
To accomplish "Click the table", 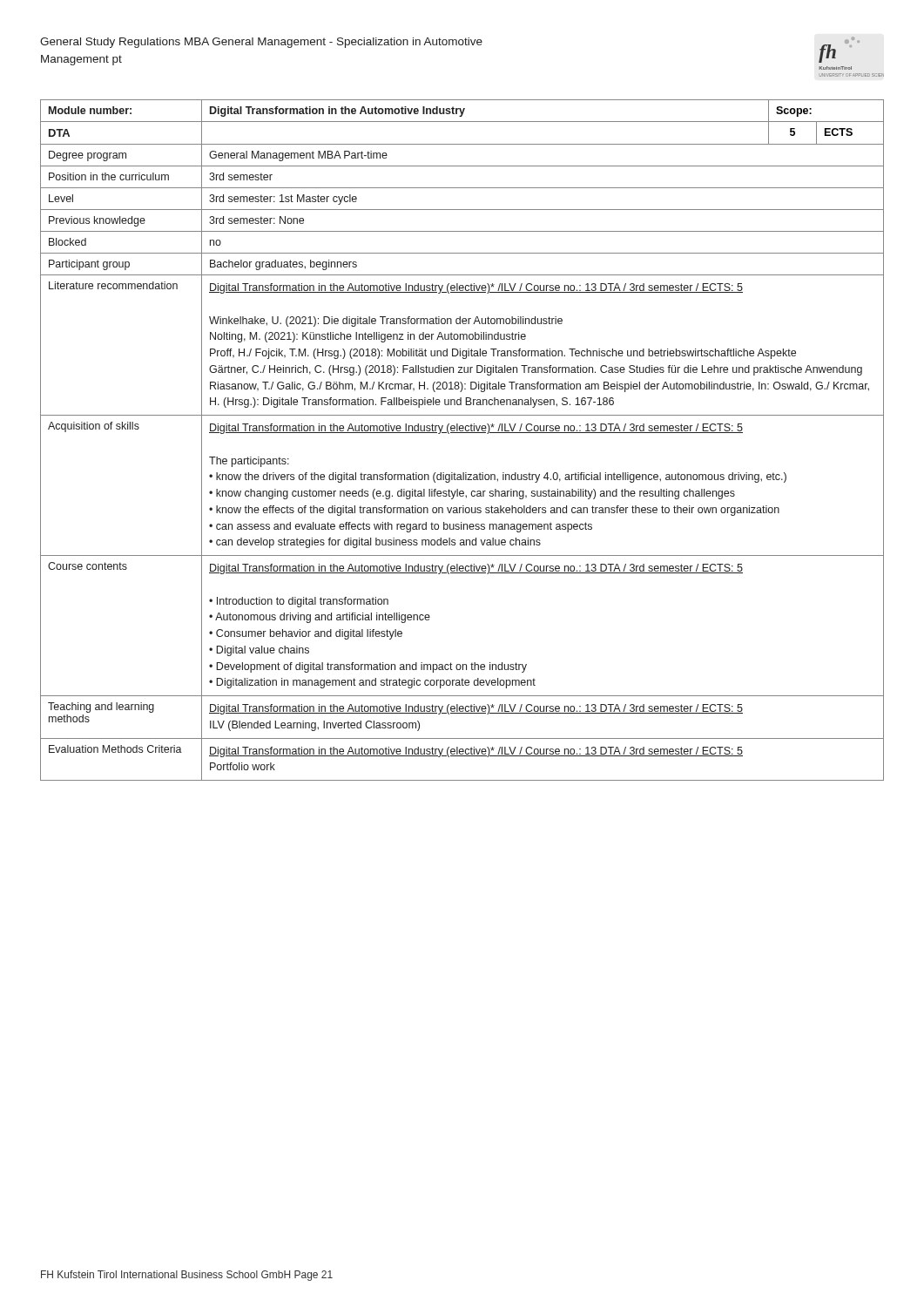I will coord(462,440).
